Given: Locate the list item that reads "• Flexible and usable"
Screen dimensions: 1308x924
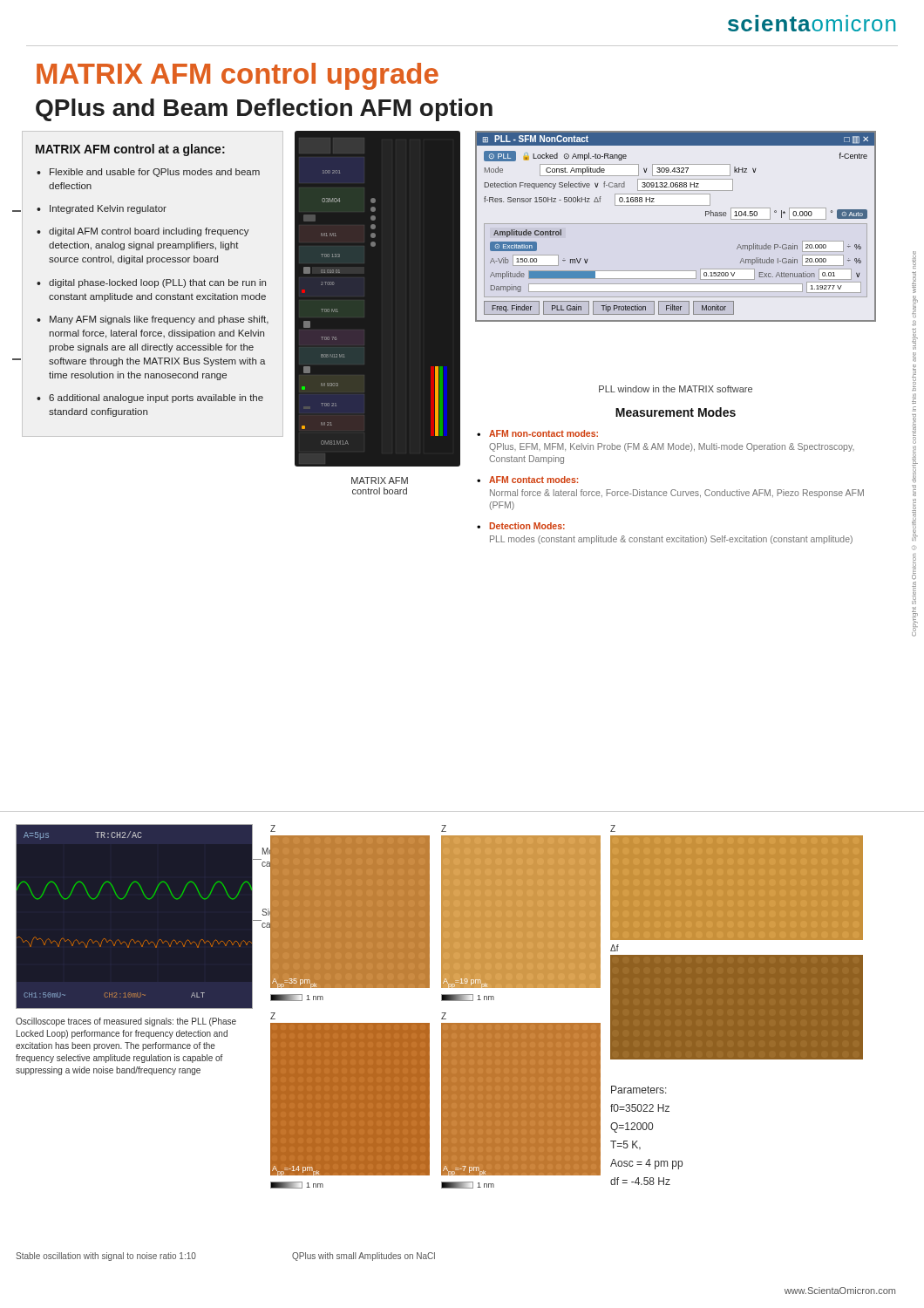Looking at the screenshot, I should (x=148, y=178).
